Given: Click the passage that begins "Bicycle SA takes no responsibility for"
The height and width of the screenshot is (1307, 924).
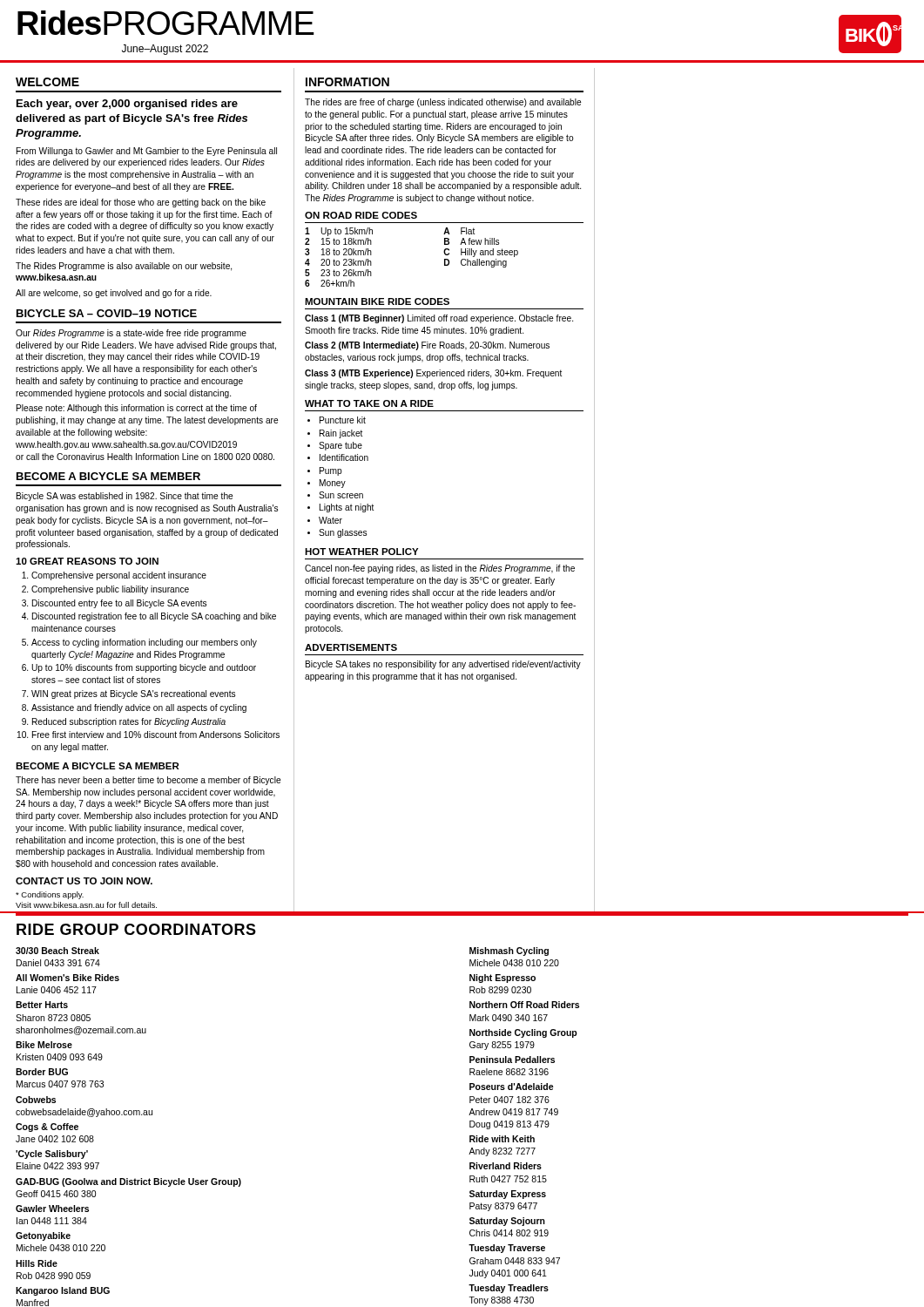Looking at the screenshot, I should (x=443, y=670).
